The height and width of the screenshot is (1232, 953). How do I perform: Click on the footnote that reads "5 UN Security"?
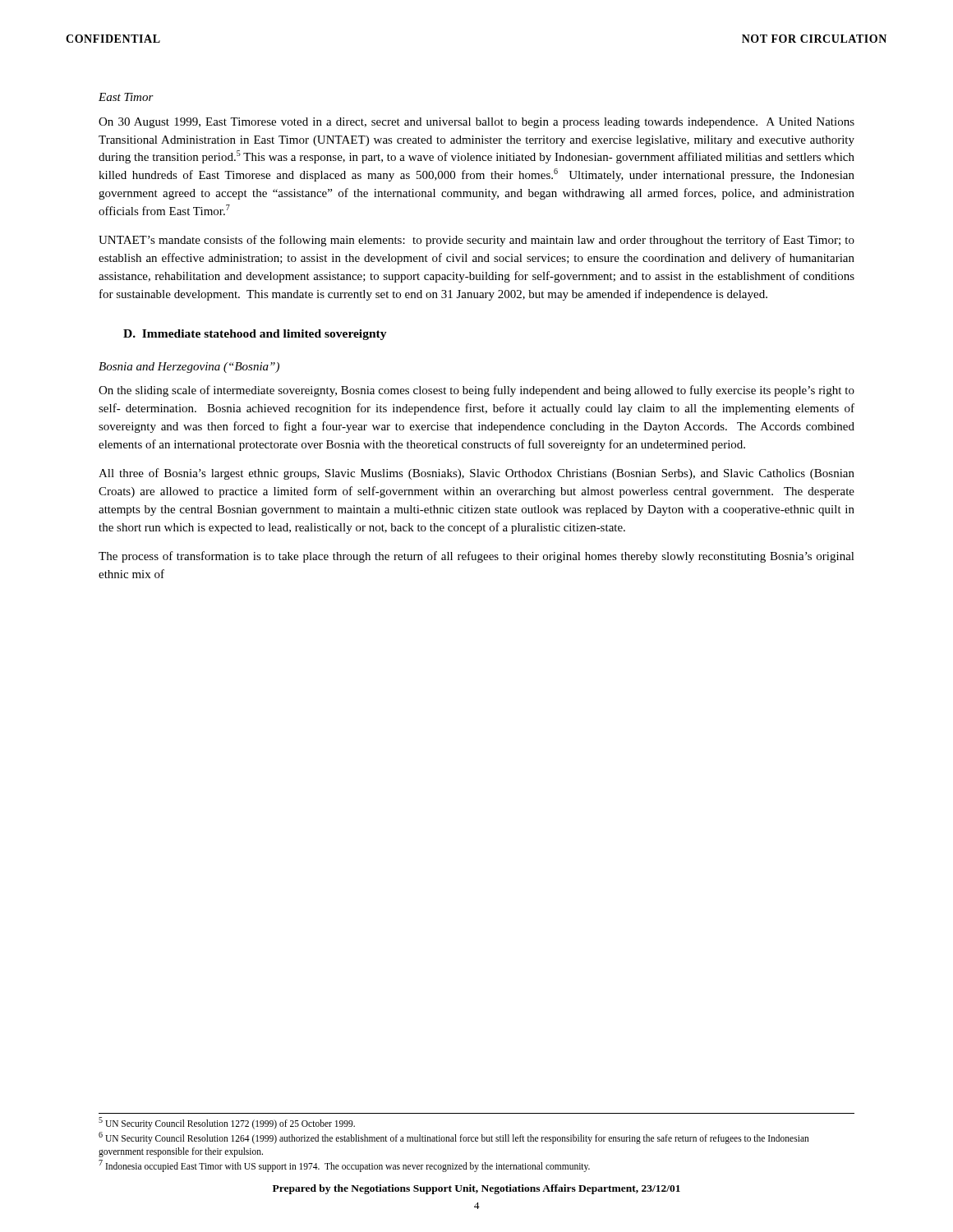(x=227, y=1123)
